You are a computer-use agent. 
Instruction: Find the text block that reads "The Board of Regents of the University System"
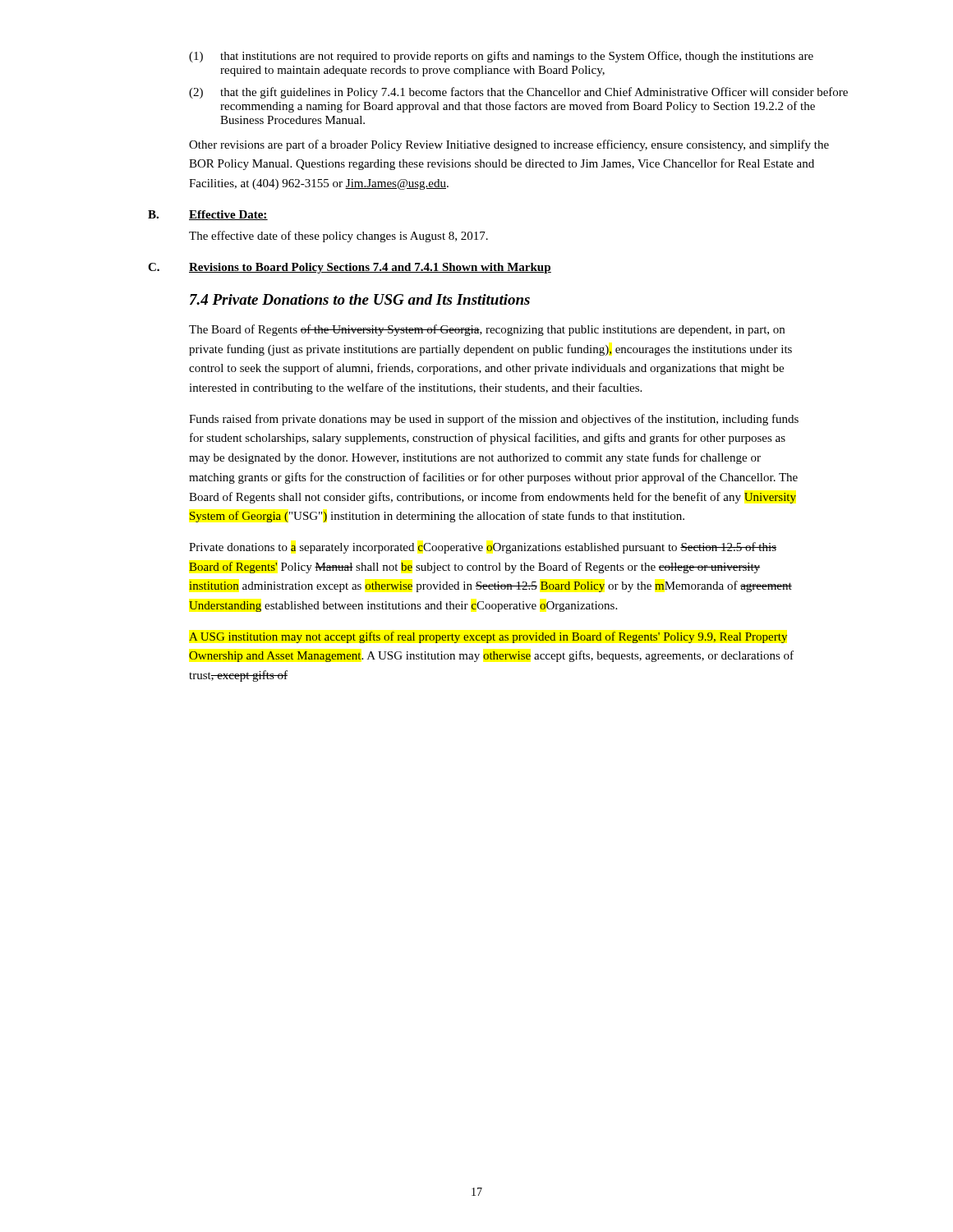click(x=491, y=359)
